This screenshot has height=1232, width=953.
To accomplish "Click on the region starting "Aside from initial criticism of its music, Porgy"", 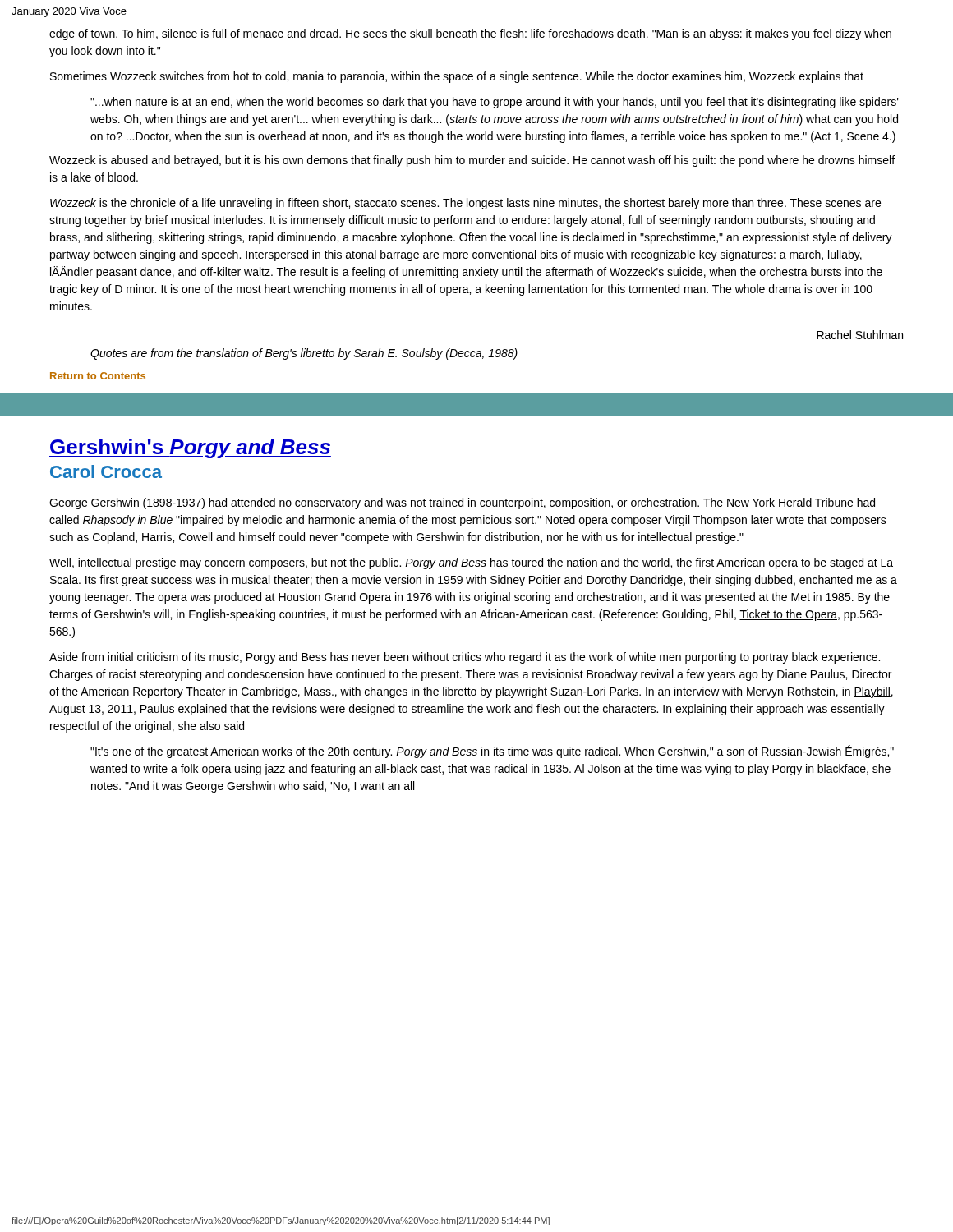I will 471,692.
